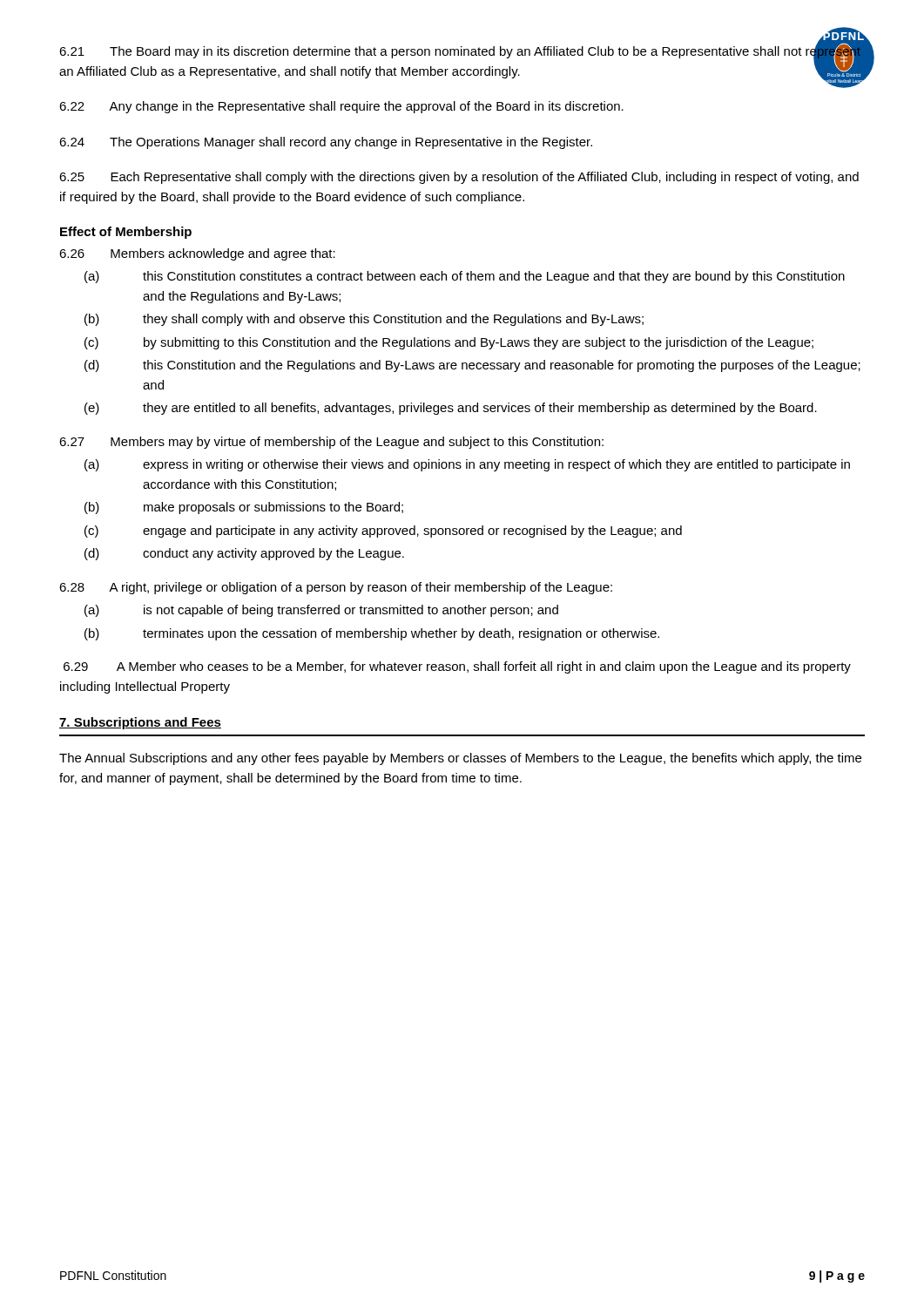Select the text block that reads "22 Any change"
Viewport: 924px width, 1307px height.
click(342, 106)
